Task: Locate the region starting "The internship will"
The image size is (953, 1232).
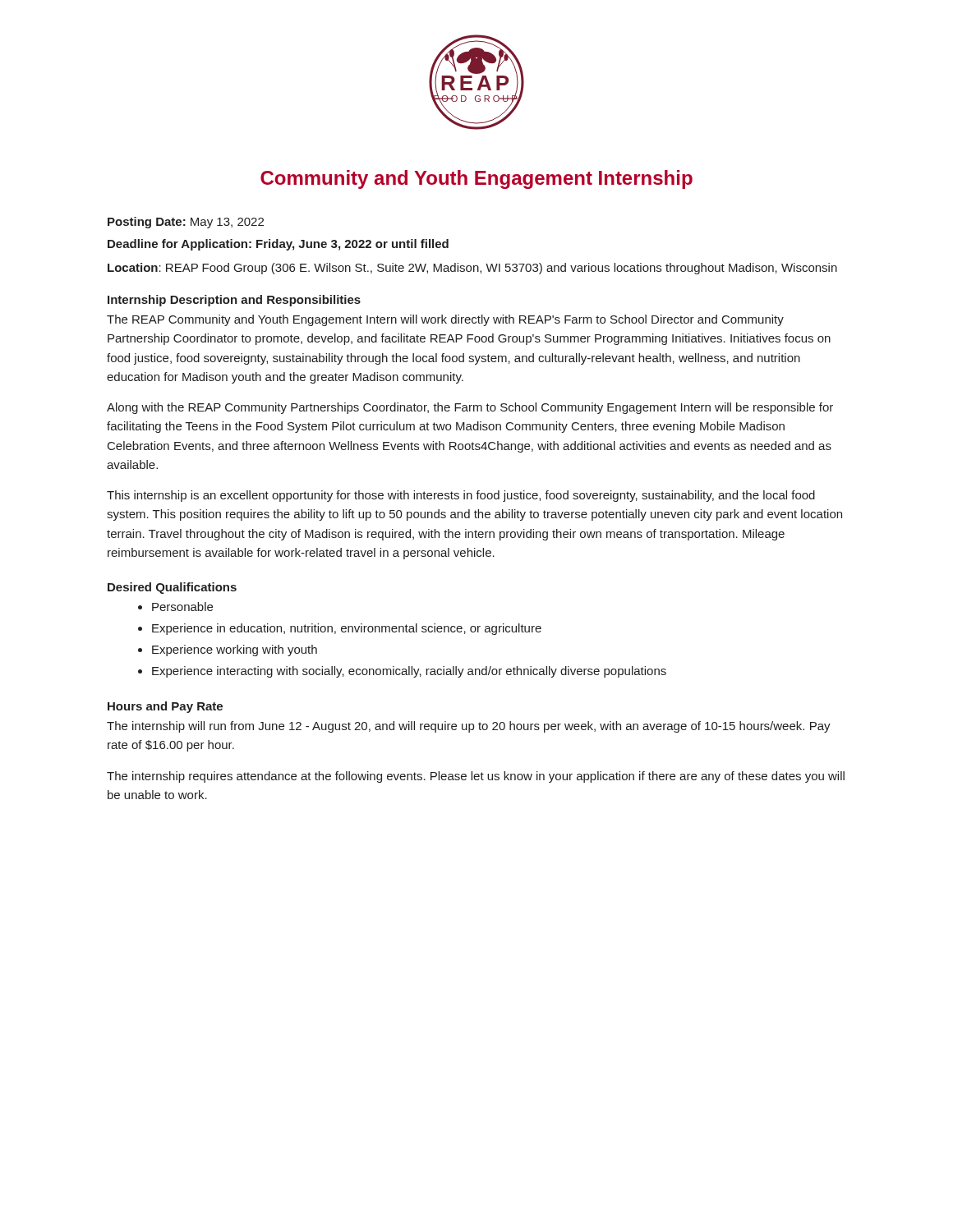Action: (468, 735)
